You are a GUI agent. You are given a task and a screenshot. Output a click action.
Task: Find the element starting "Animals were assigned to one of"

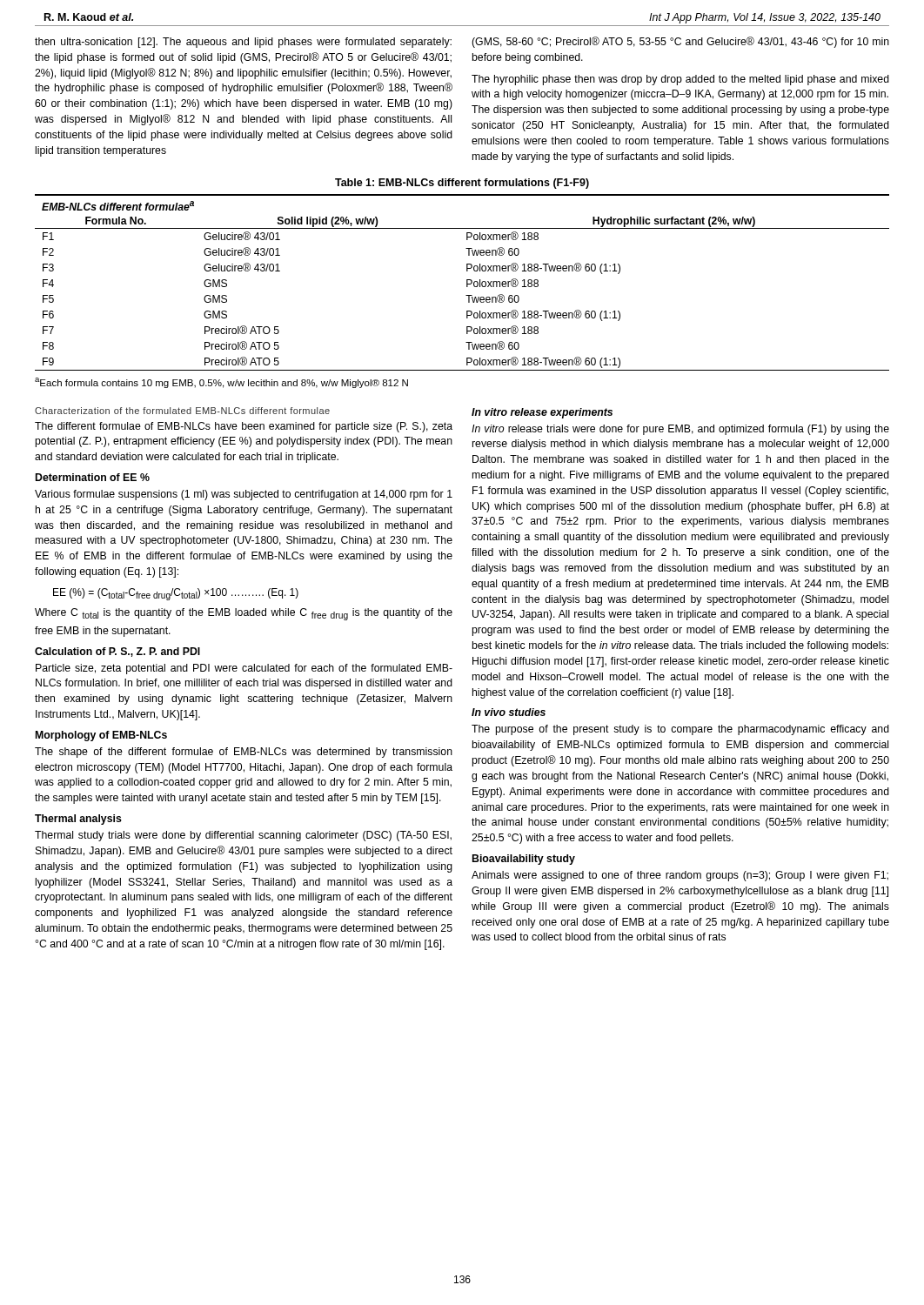click(x=680, y=906)
